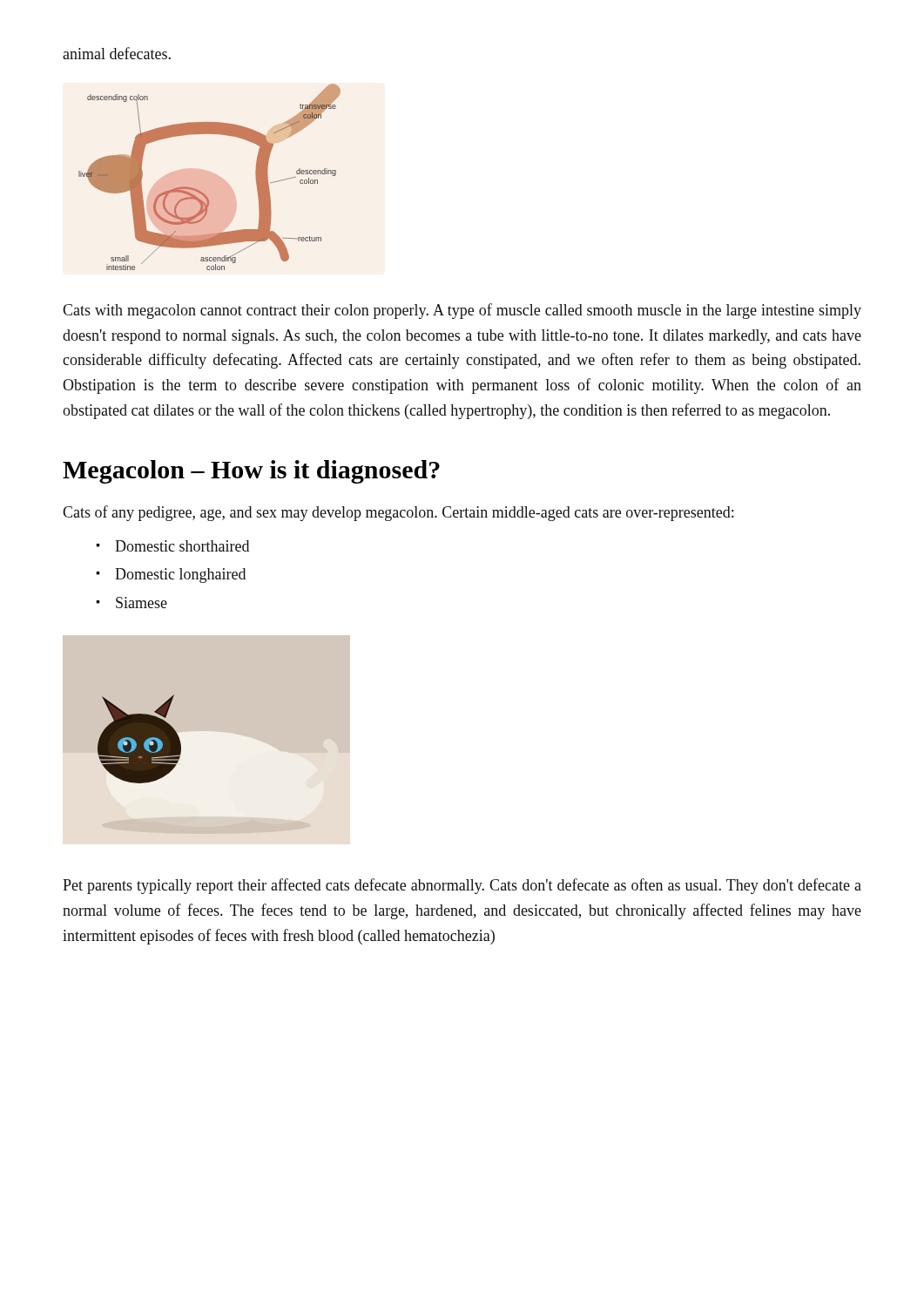Locate the block of text that opens with "Cats of any pedigree, age, and"

[x=399, y=512]
